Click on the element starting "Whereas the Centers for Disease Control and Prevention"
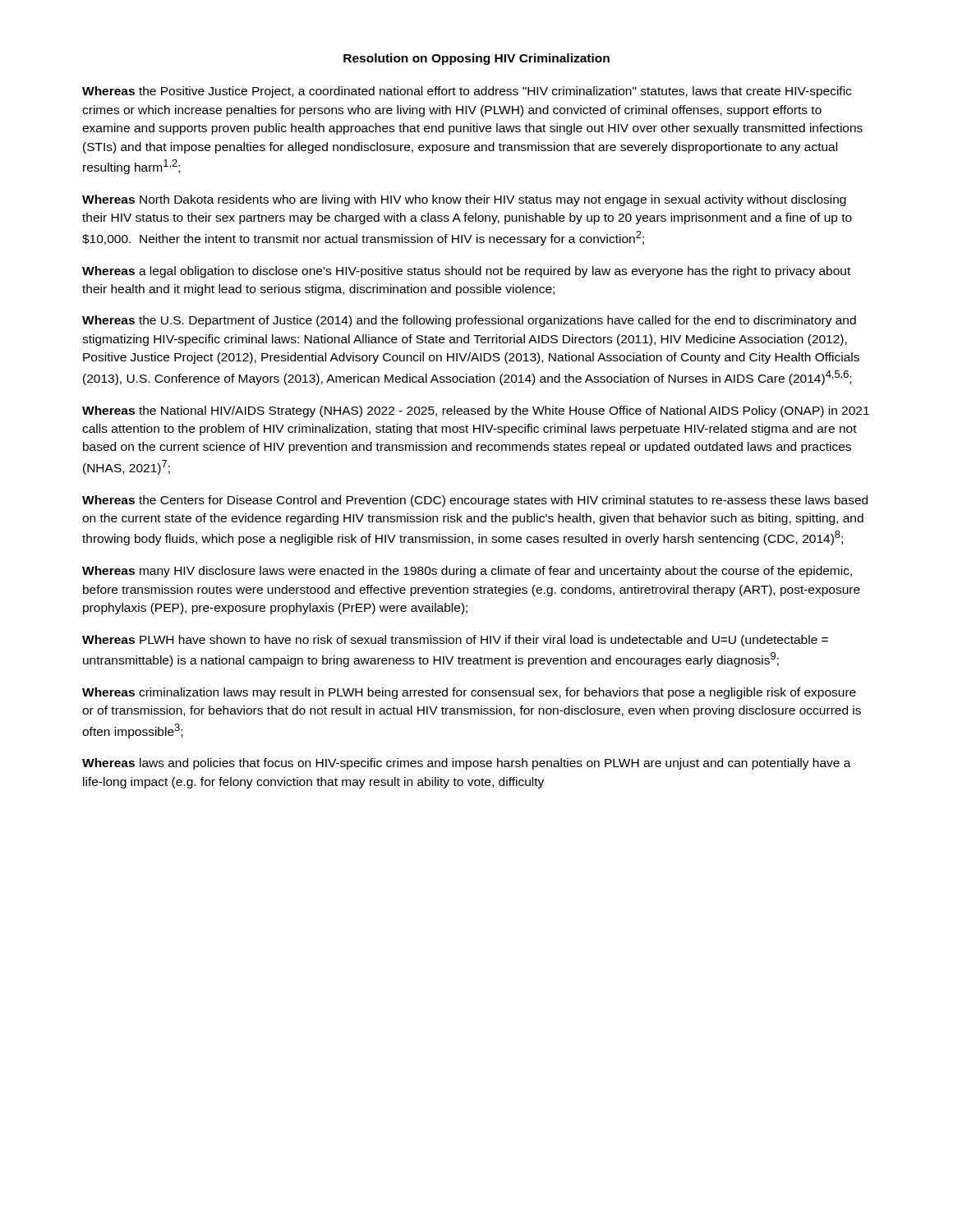This screenshot has width=953, height=1232. pos(475,519)
